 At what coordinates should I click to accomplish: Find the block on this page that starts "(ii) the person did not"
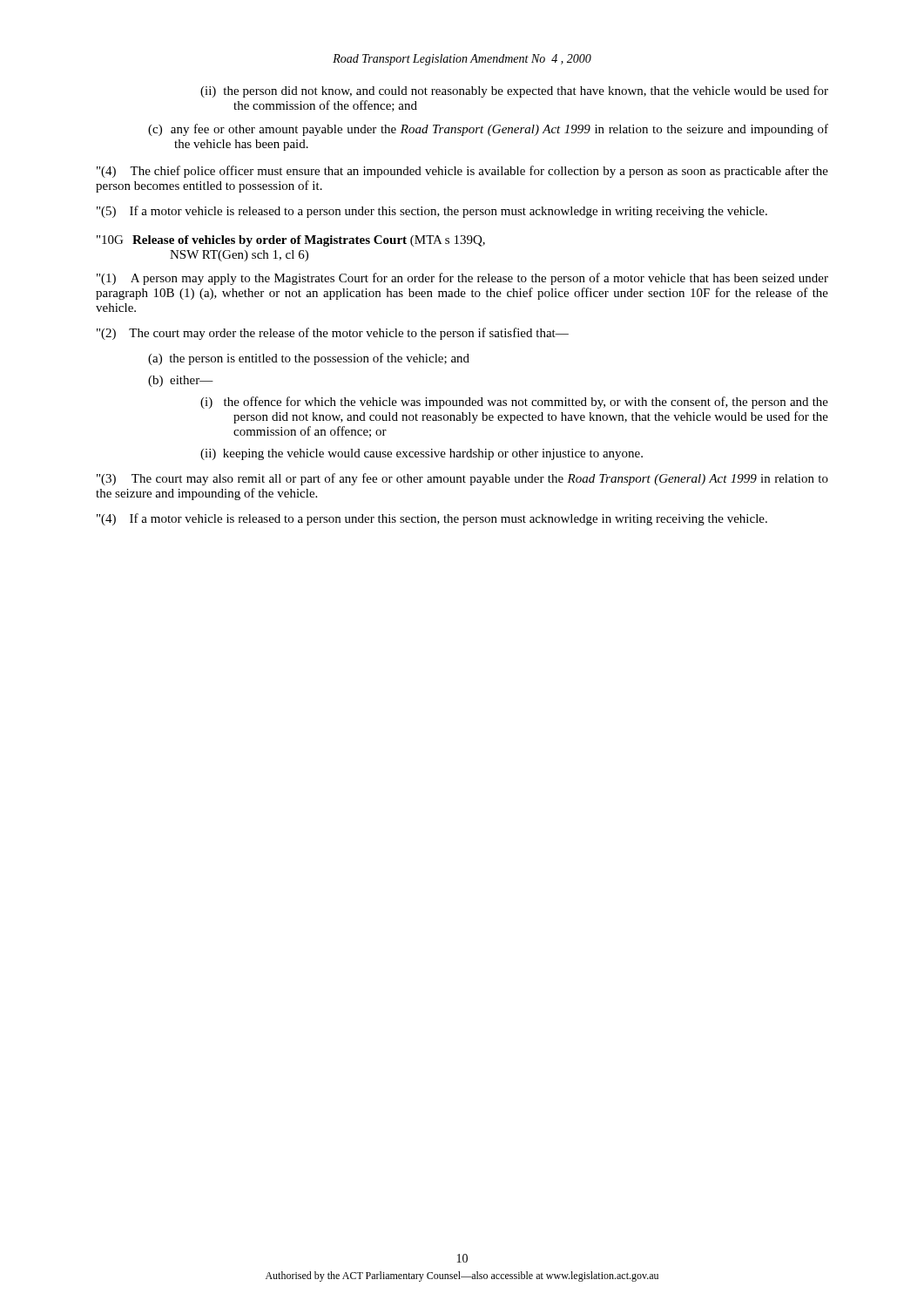[514, 98]
